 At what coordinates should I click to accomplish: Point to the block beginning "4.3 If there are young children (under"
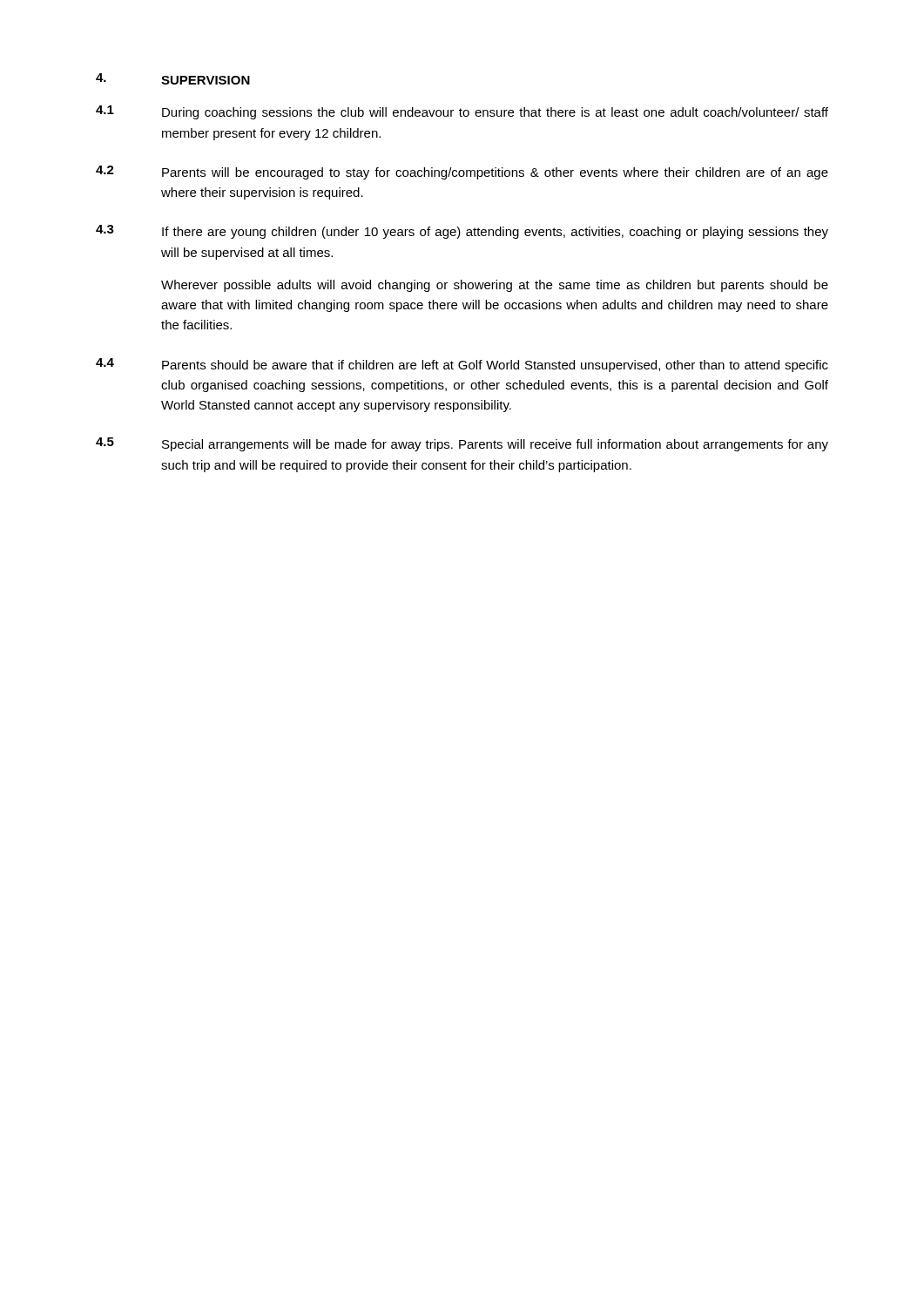462,242
